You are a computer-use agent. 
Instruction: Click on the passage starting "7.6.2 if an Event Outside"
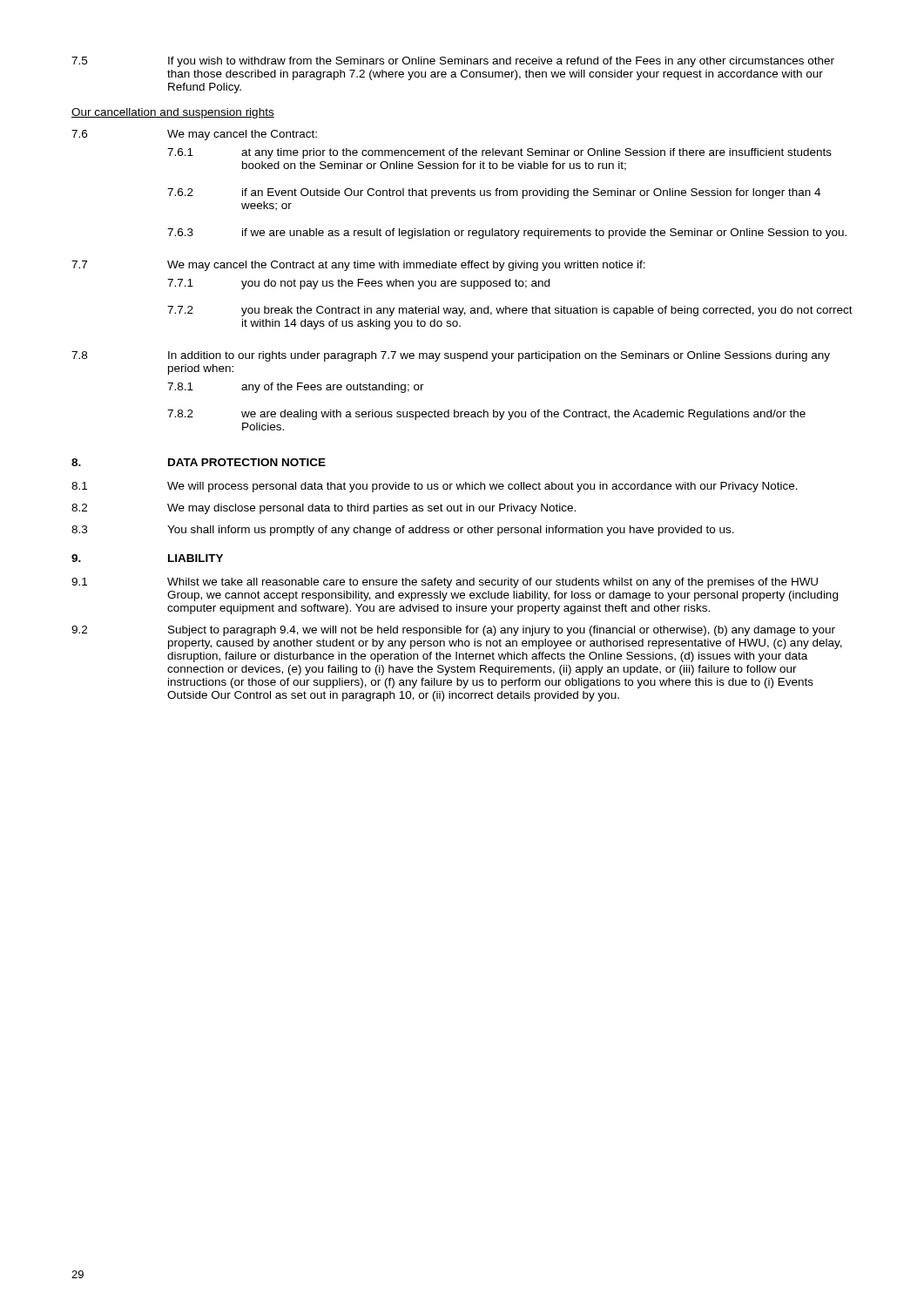click(x=462, y=202)
